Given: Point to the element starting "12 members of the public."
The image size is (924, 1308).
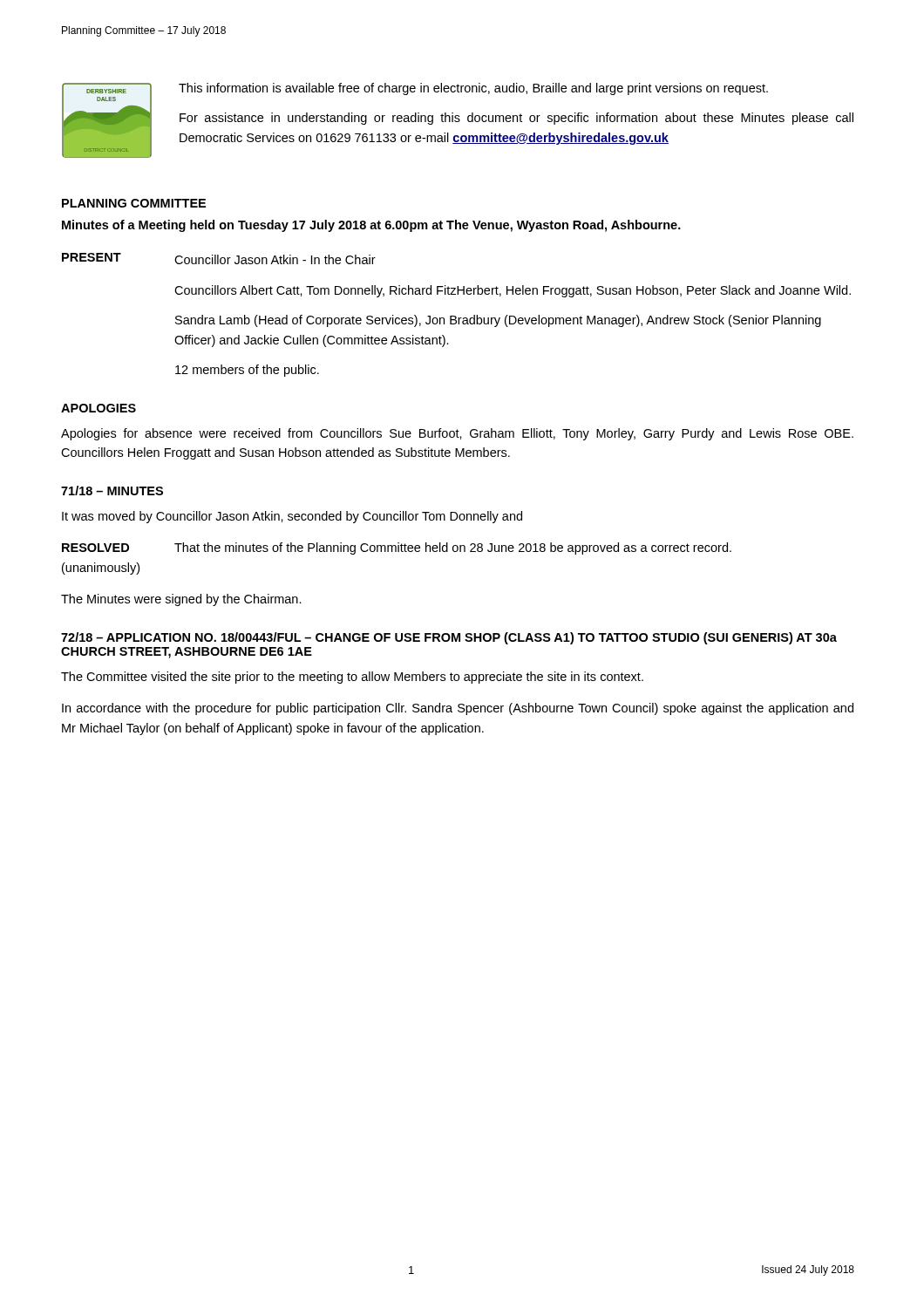Looking at the screenshot, I should pyautogui.click(x=247, y=370).
